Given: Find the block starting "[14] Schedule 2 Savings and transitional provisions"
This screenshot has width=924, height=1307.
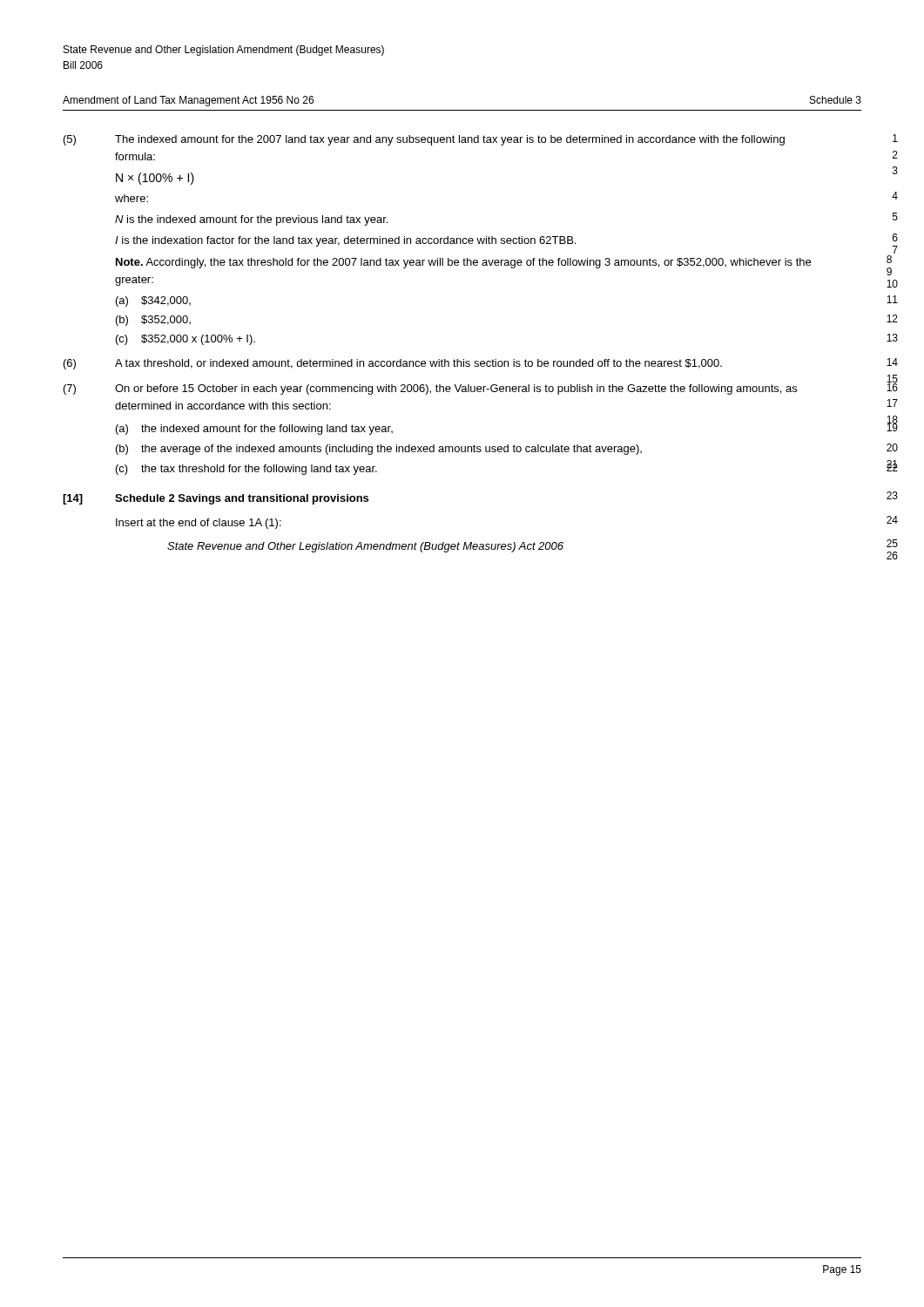Looking at the screenshot, I should pos(216,499).
